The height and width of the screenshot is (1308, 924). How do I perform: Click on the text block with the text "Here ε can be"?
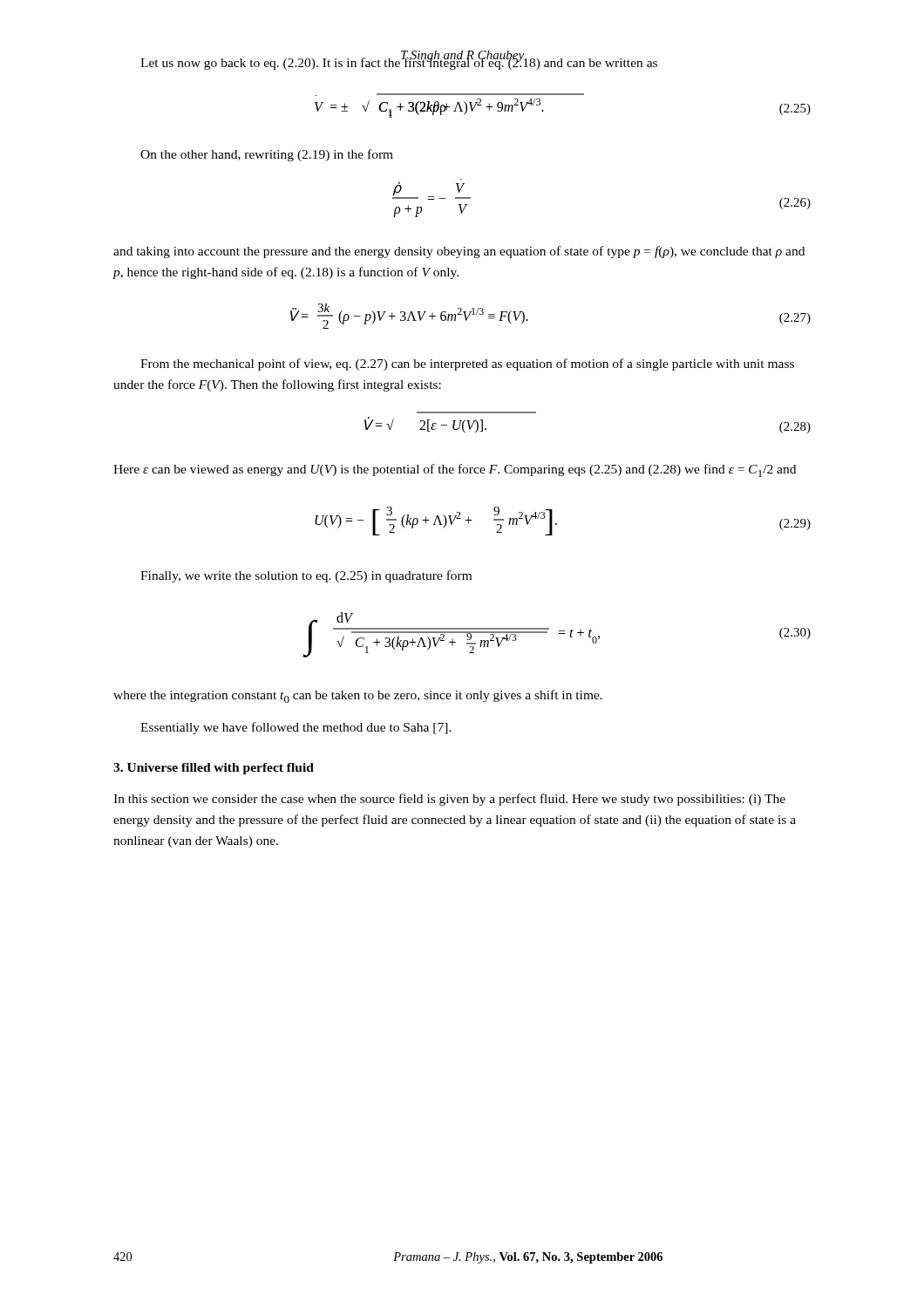455,471
